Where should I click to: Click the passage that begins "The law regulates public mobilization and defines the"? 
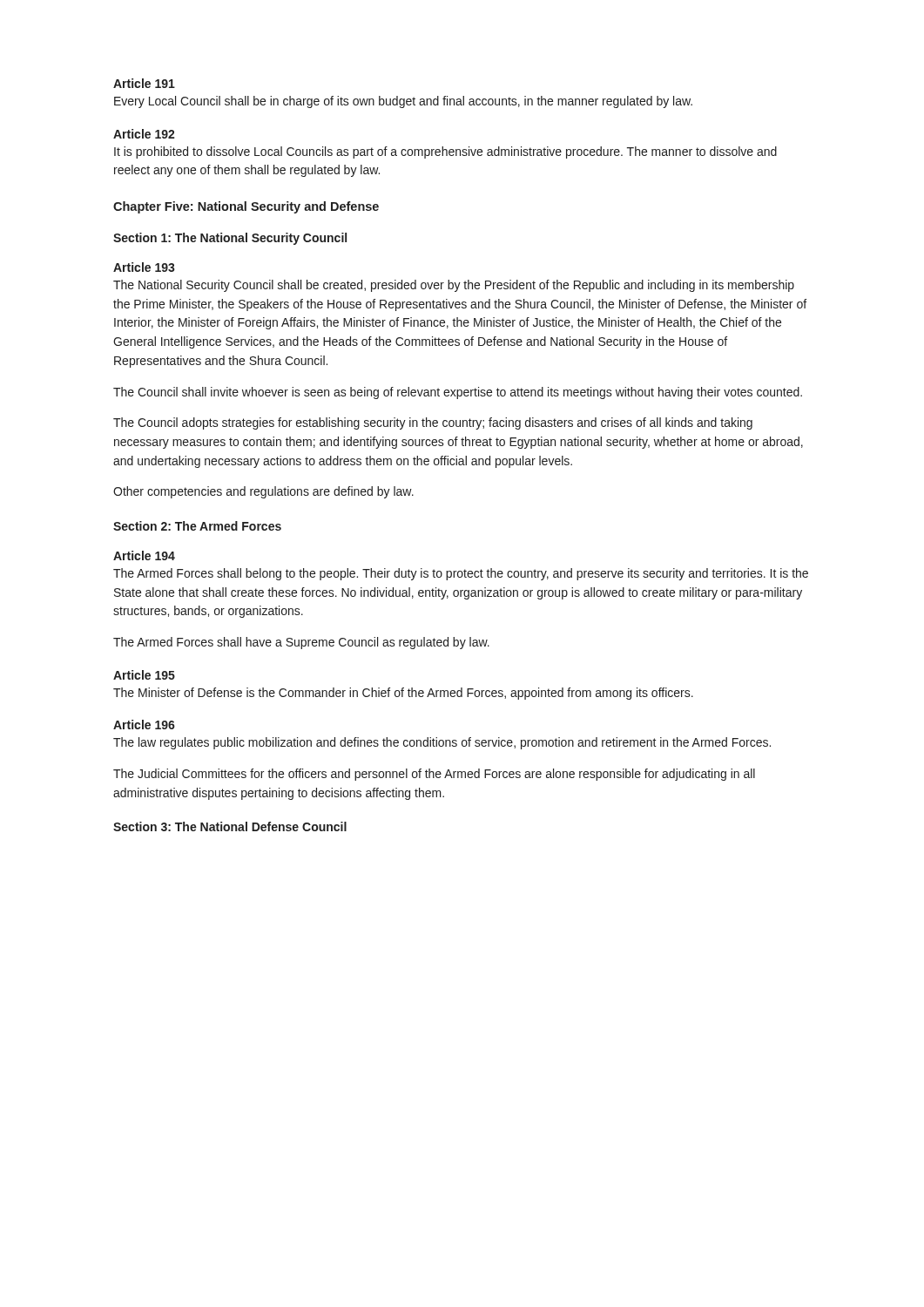point(443,743)
